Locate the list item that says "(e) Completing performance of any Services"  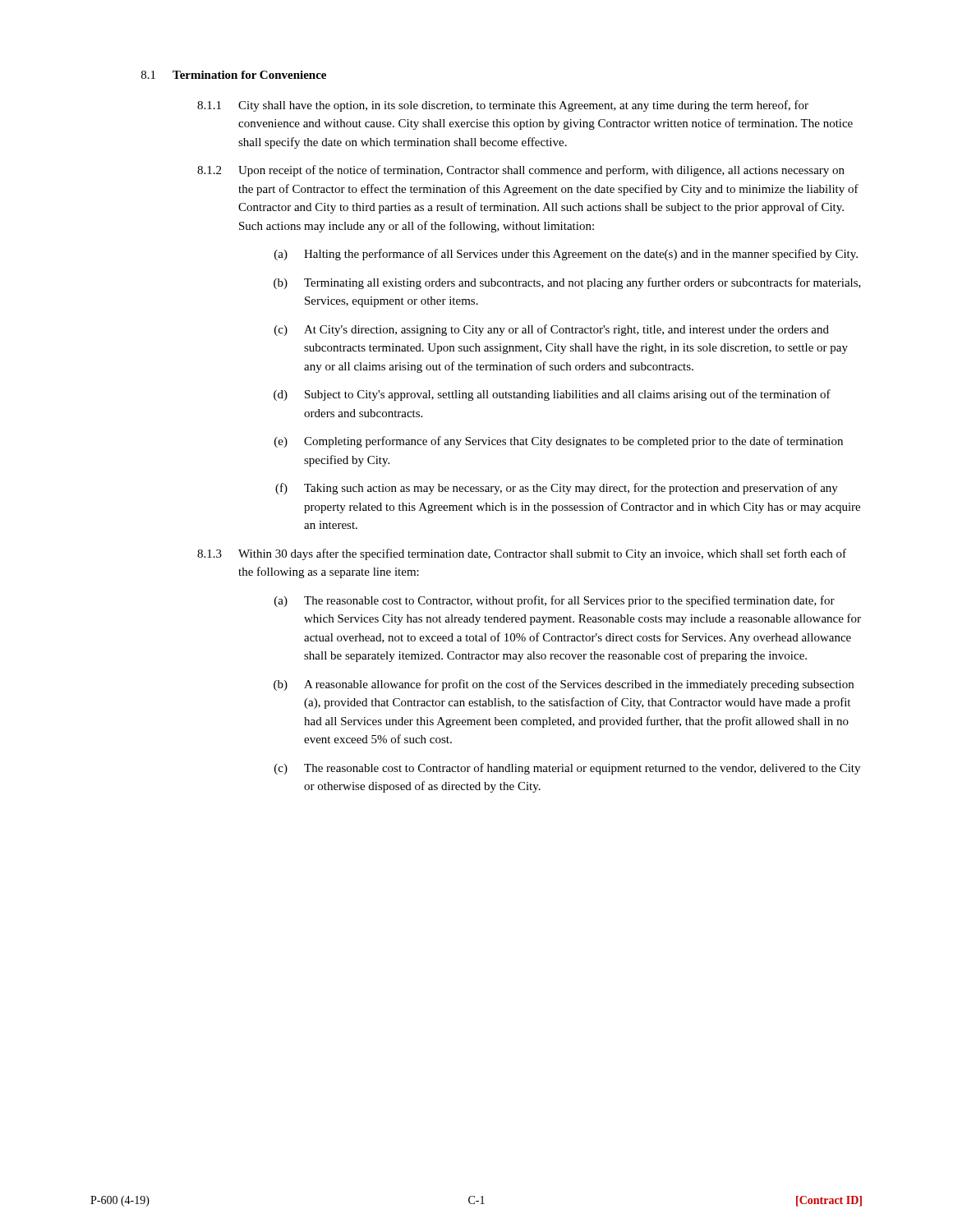[476, 451]
